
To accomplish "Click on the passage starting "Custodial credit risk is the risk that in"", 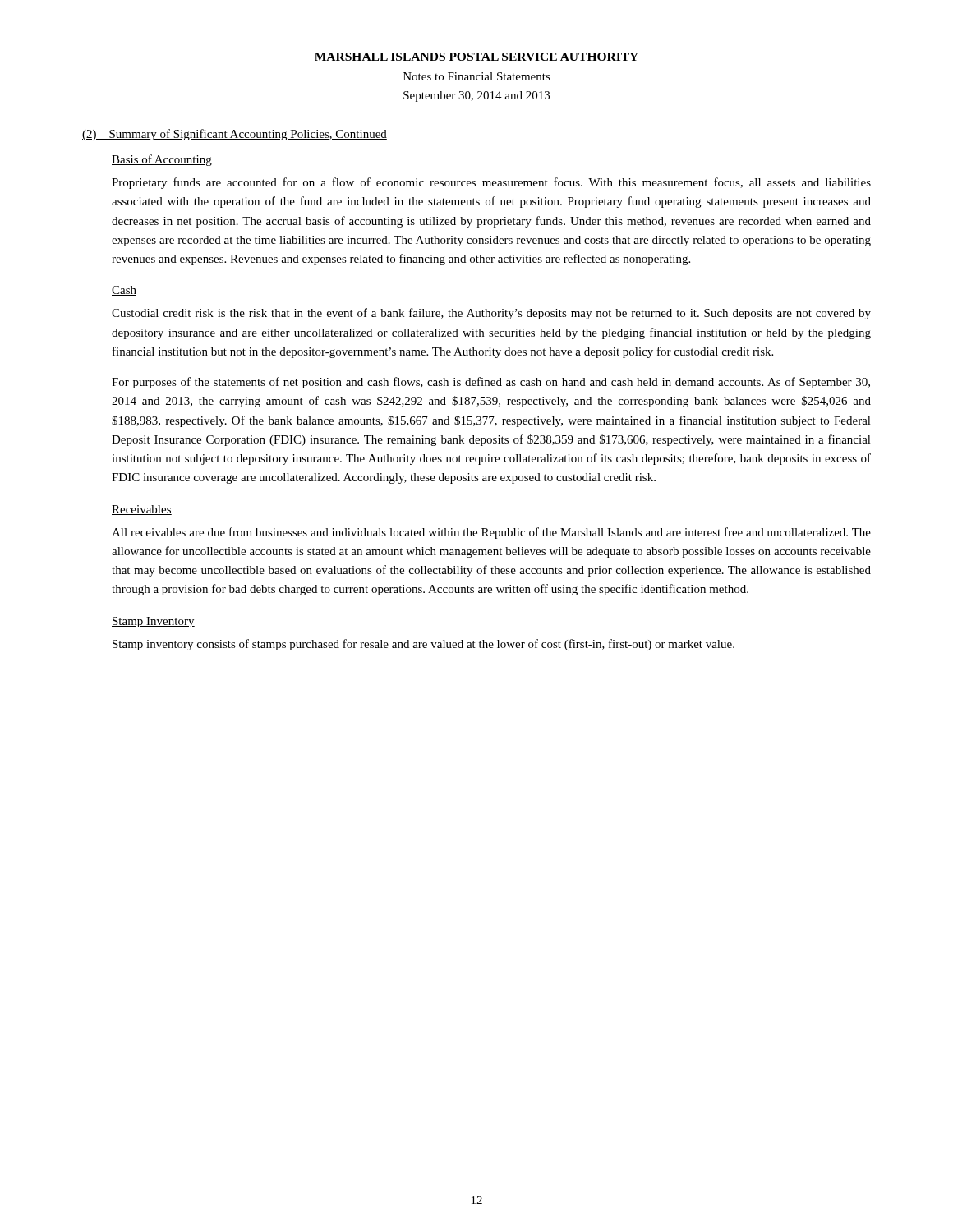I will pyautogui.click(x=491, y=332).
